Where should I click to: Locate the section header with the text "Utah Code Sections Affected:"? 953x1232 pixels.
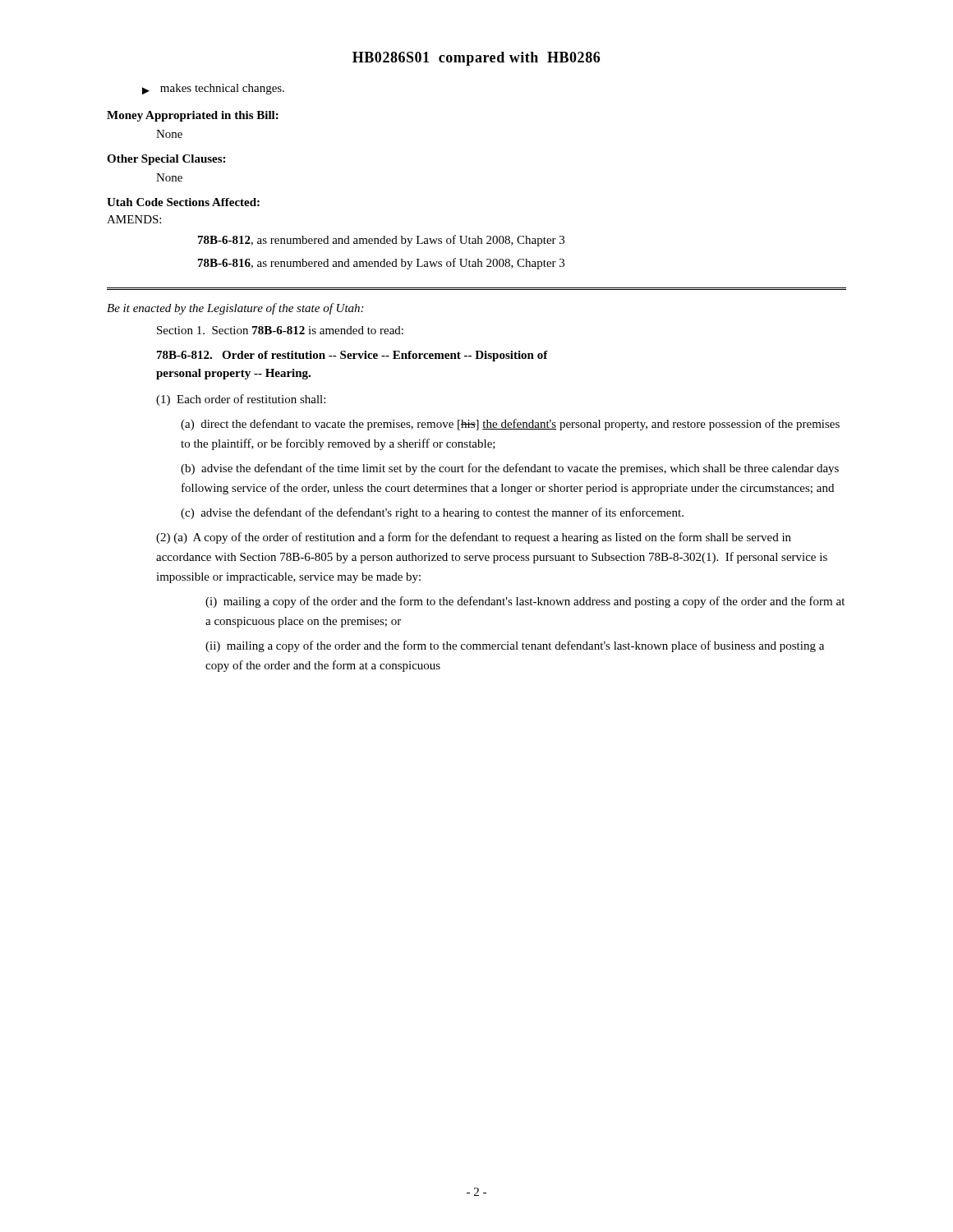[184, 202]
